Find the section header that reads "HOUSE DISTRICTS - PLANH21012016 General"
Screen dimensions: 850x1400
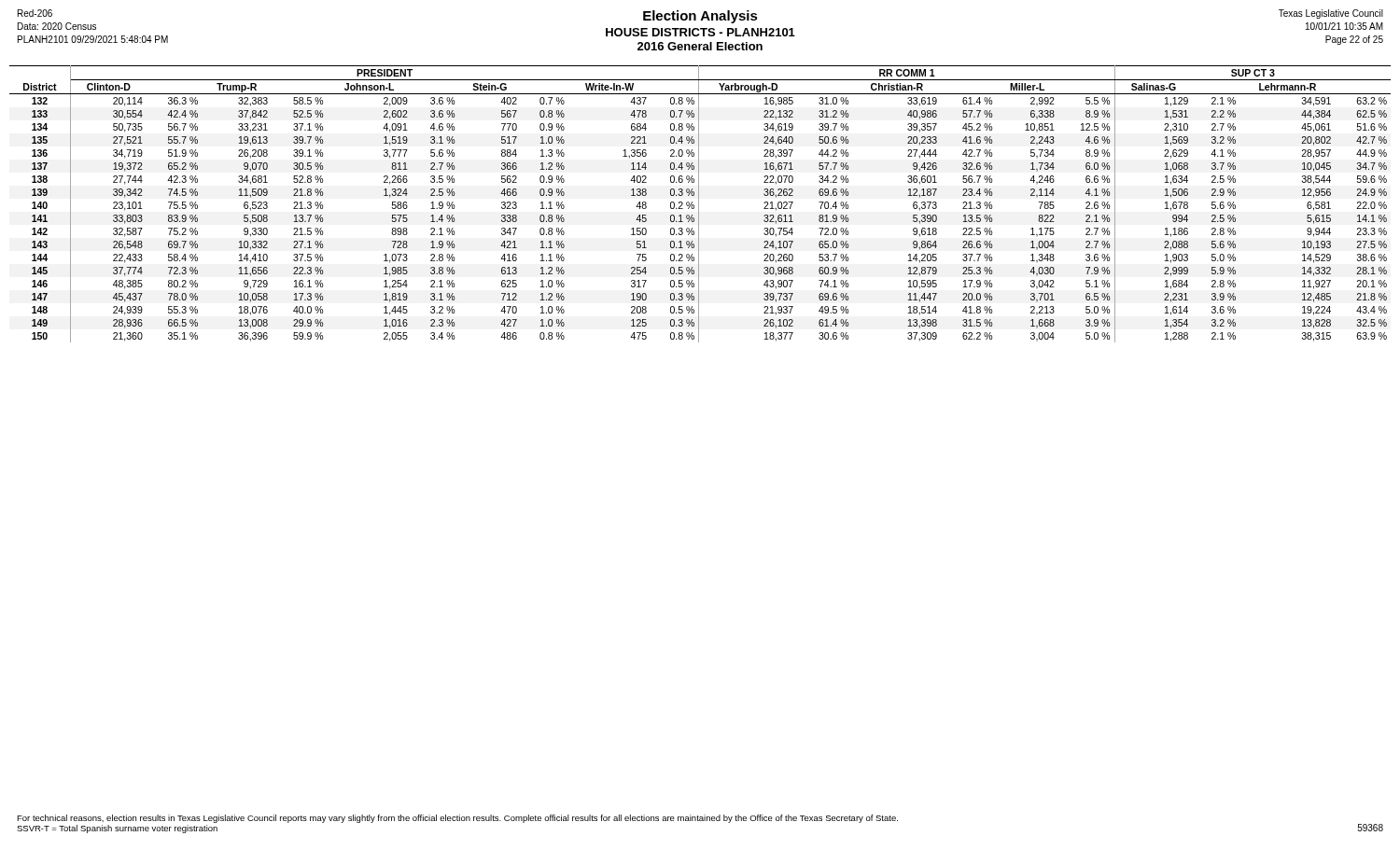(x=700, y=39)
